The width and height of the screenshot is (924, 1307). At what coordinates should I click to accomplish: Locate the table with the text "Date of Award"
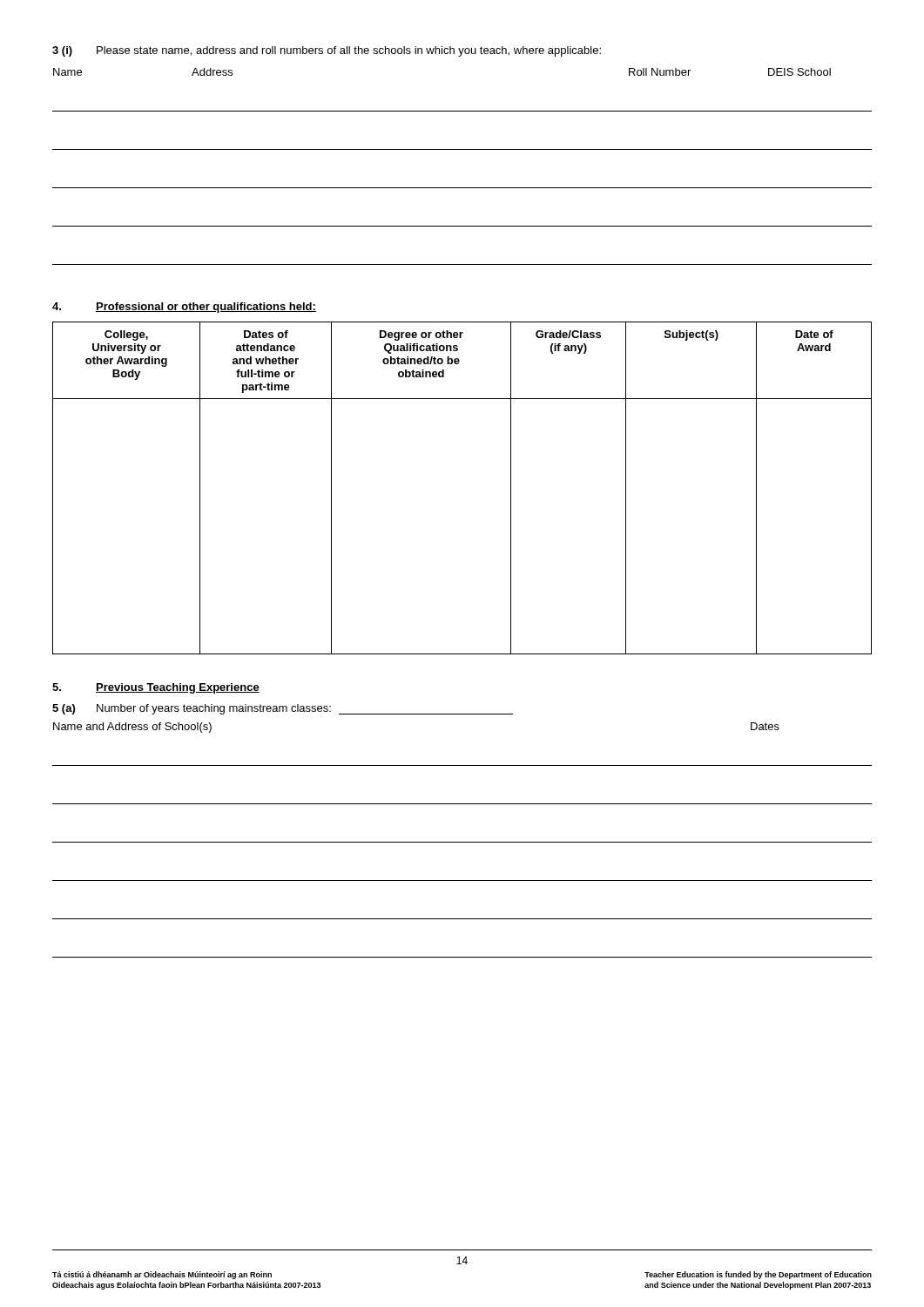click(462, 488)
